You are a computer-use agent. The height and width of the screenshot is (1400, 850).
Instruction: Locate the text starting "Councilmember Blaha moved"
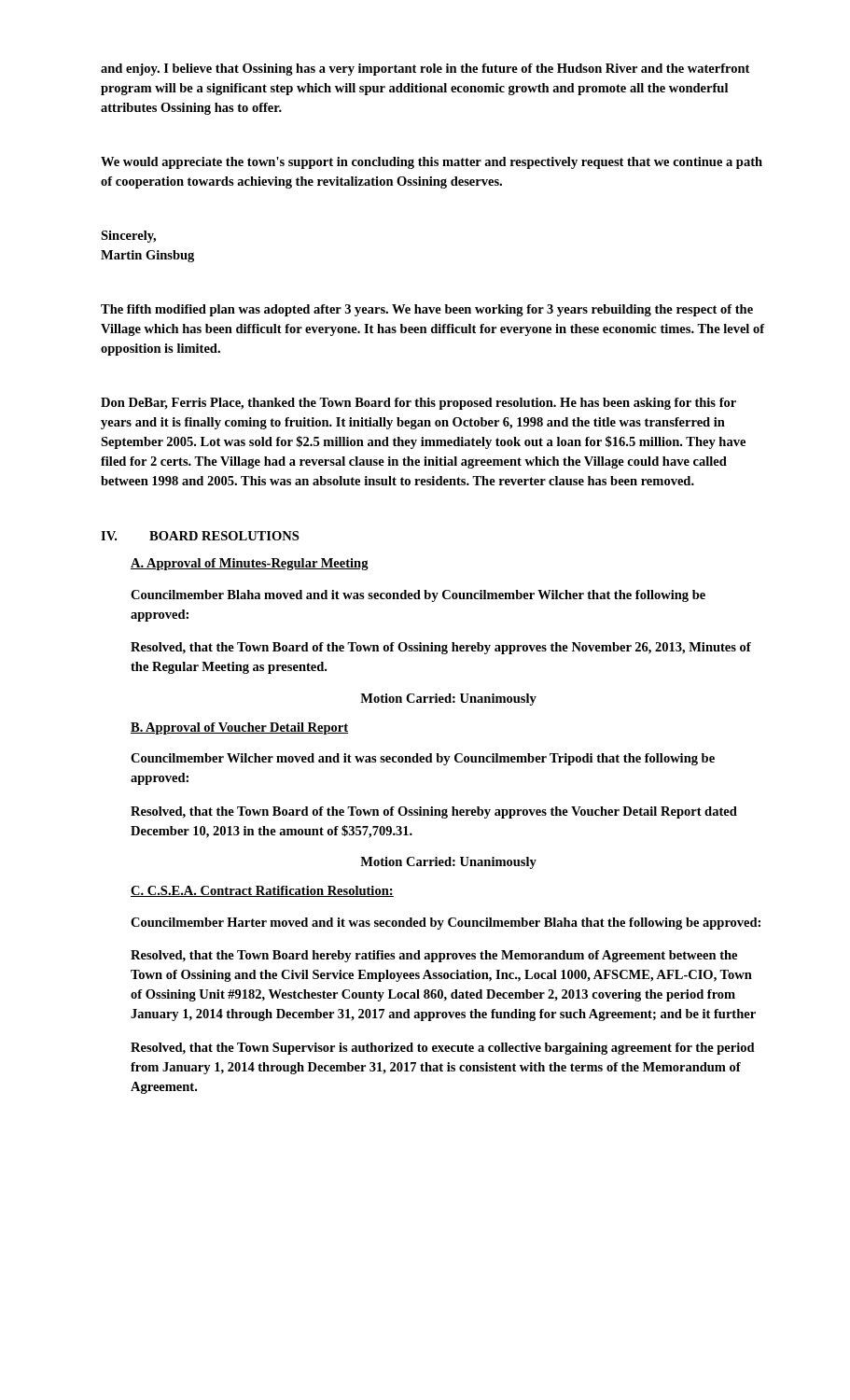448,605
